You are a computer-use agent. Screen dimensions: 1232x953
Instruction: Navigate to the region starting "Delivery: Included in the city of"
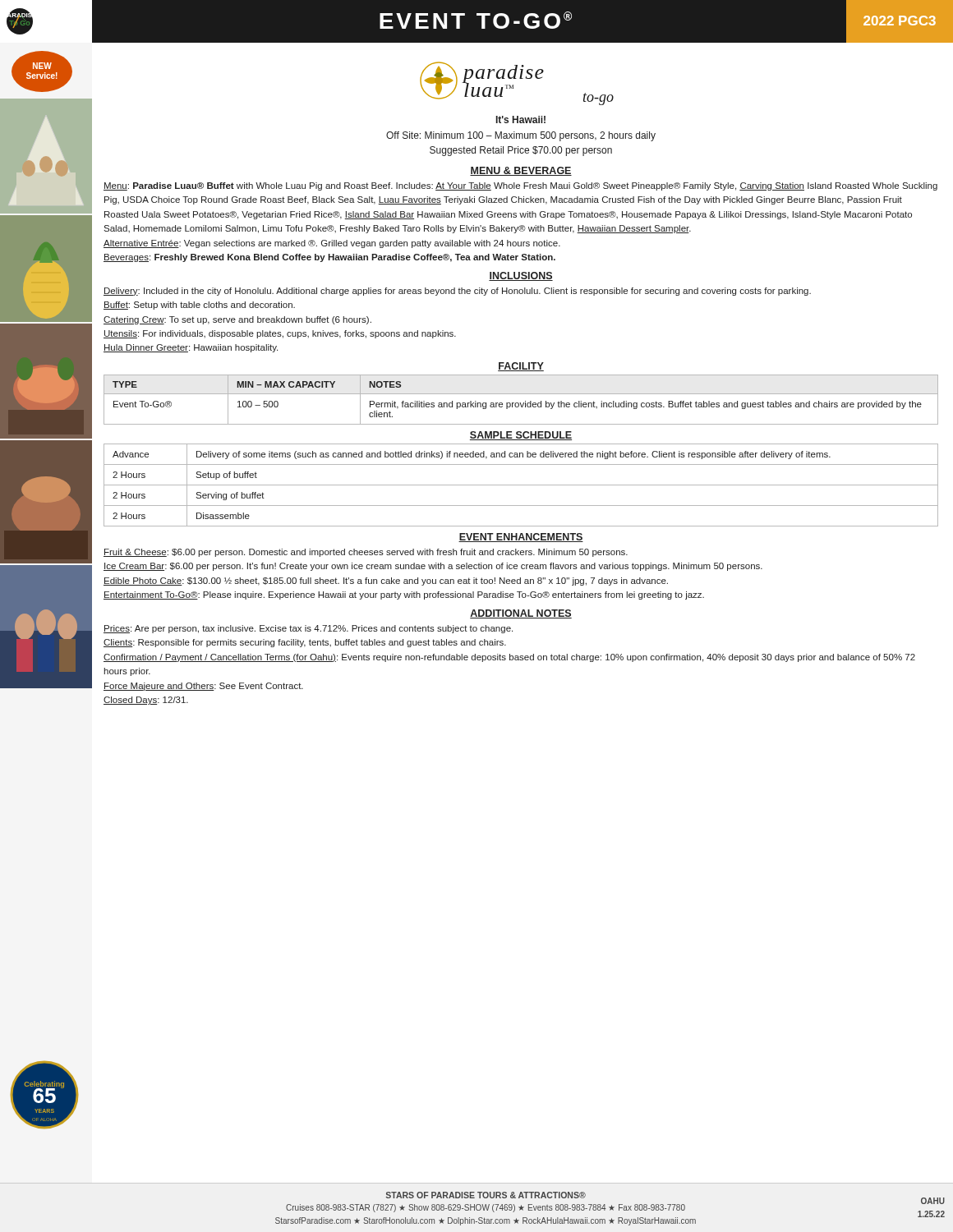457,292
